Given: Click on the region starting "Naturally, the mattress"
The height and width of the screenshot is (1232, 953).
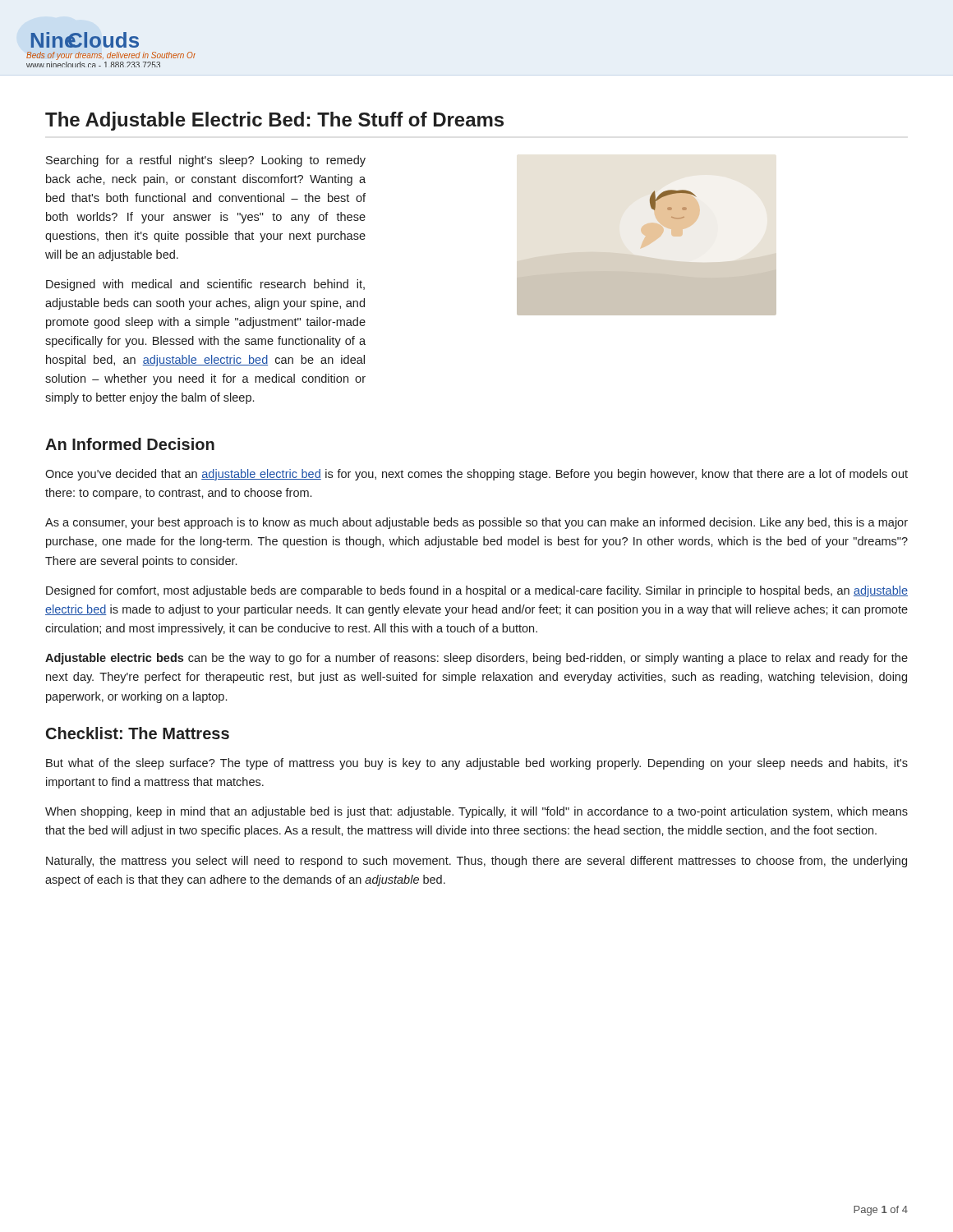Looking at the screenshot, I should coord(476,870).
